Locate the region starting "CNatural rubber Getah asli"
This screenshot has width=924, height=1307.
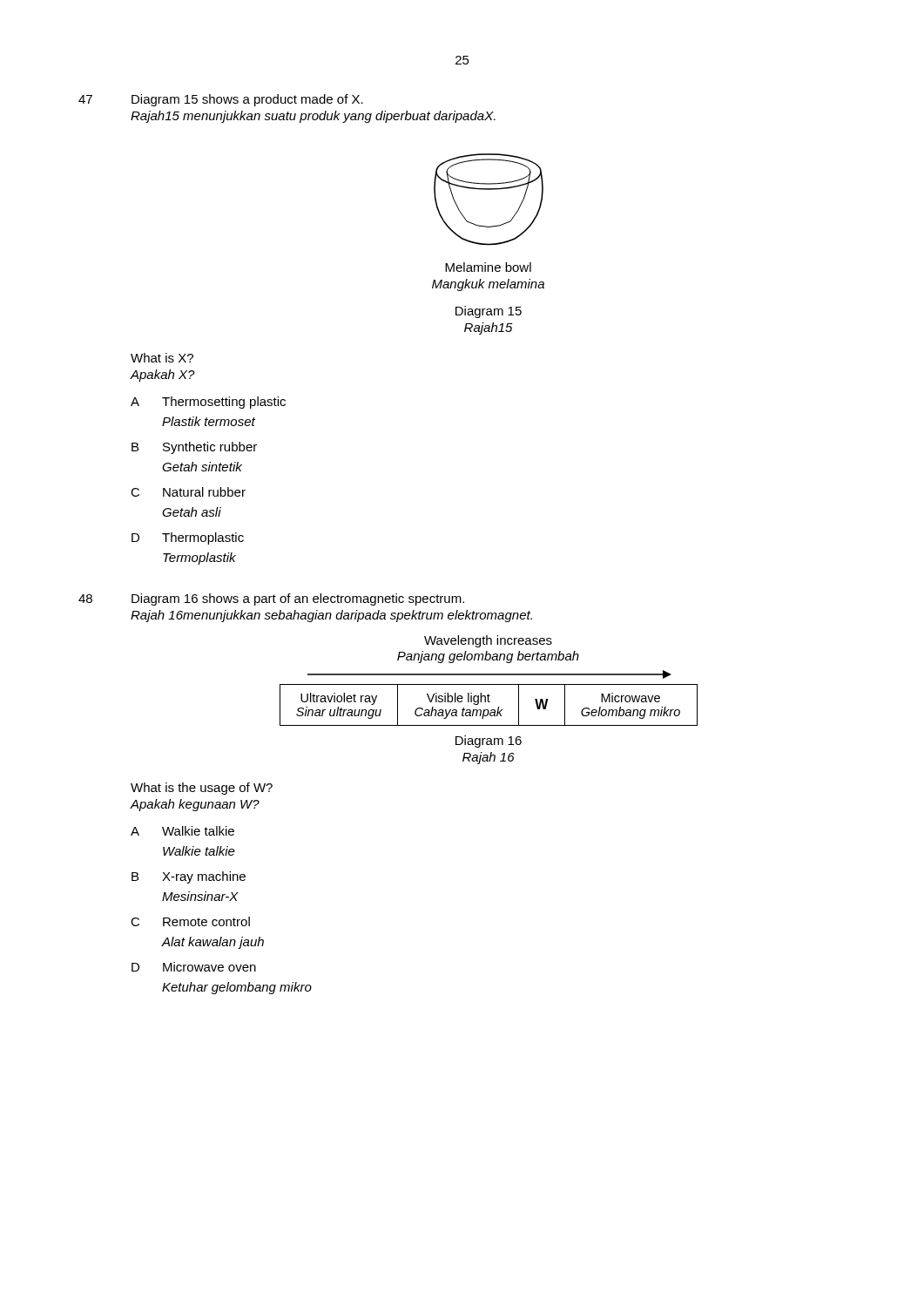click(x=188, y=492)
